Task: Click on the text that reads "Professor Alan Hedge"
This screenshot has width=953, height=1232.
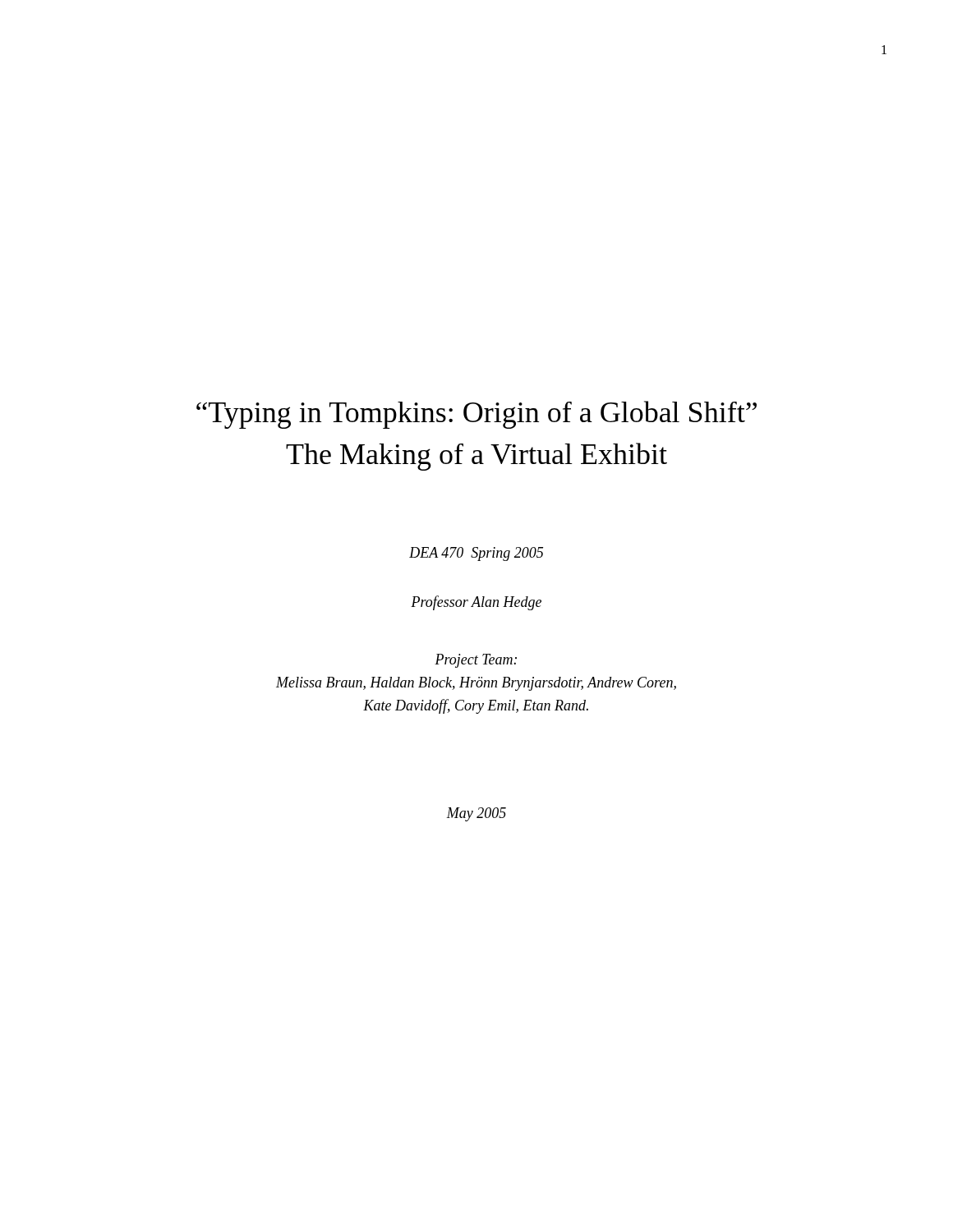Action: pos(476,602)
